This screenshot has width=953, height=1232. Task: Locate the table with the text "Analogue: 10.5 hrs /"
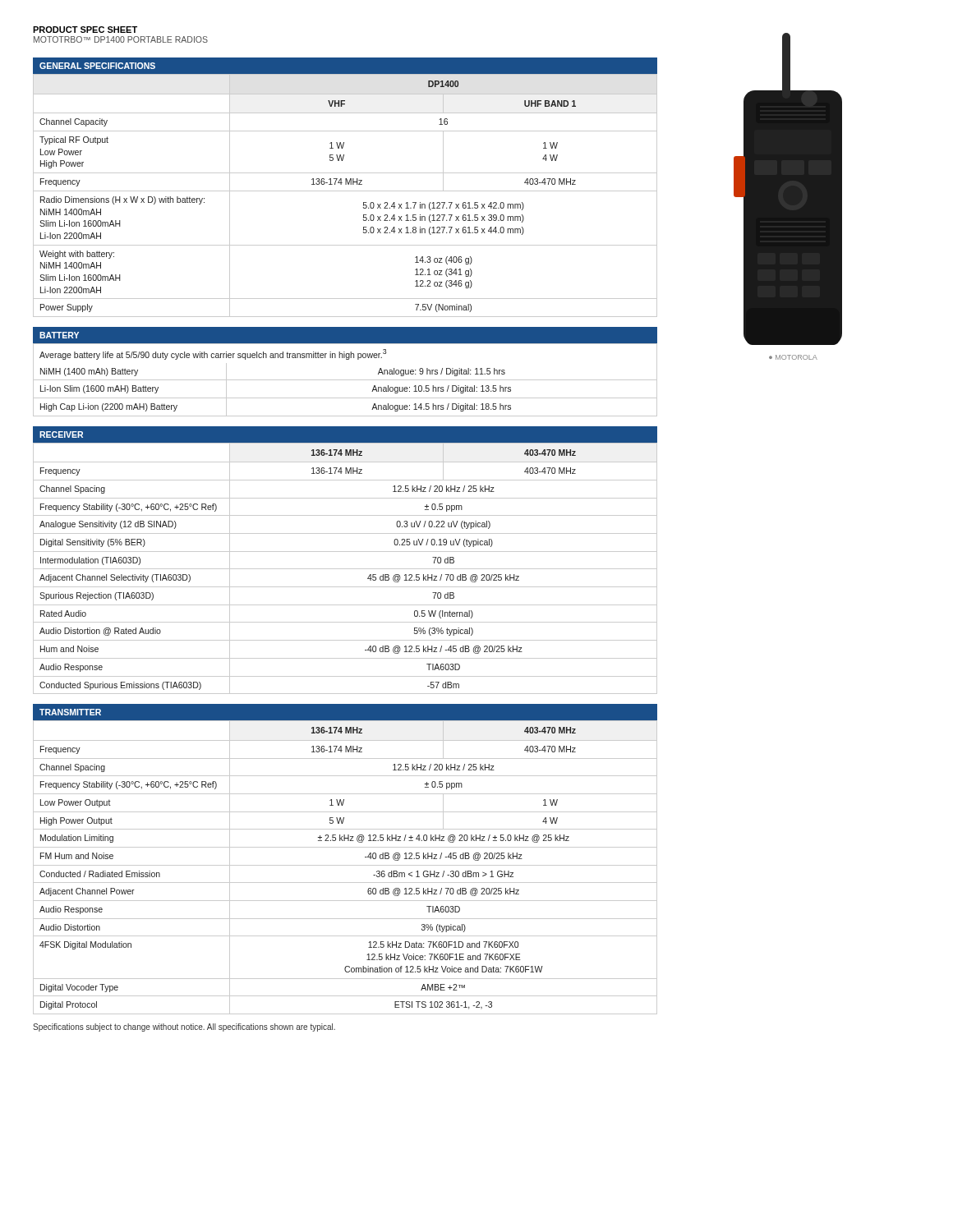click(345, 389)
